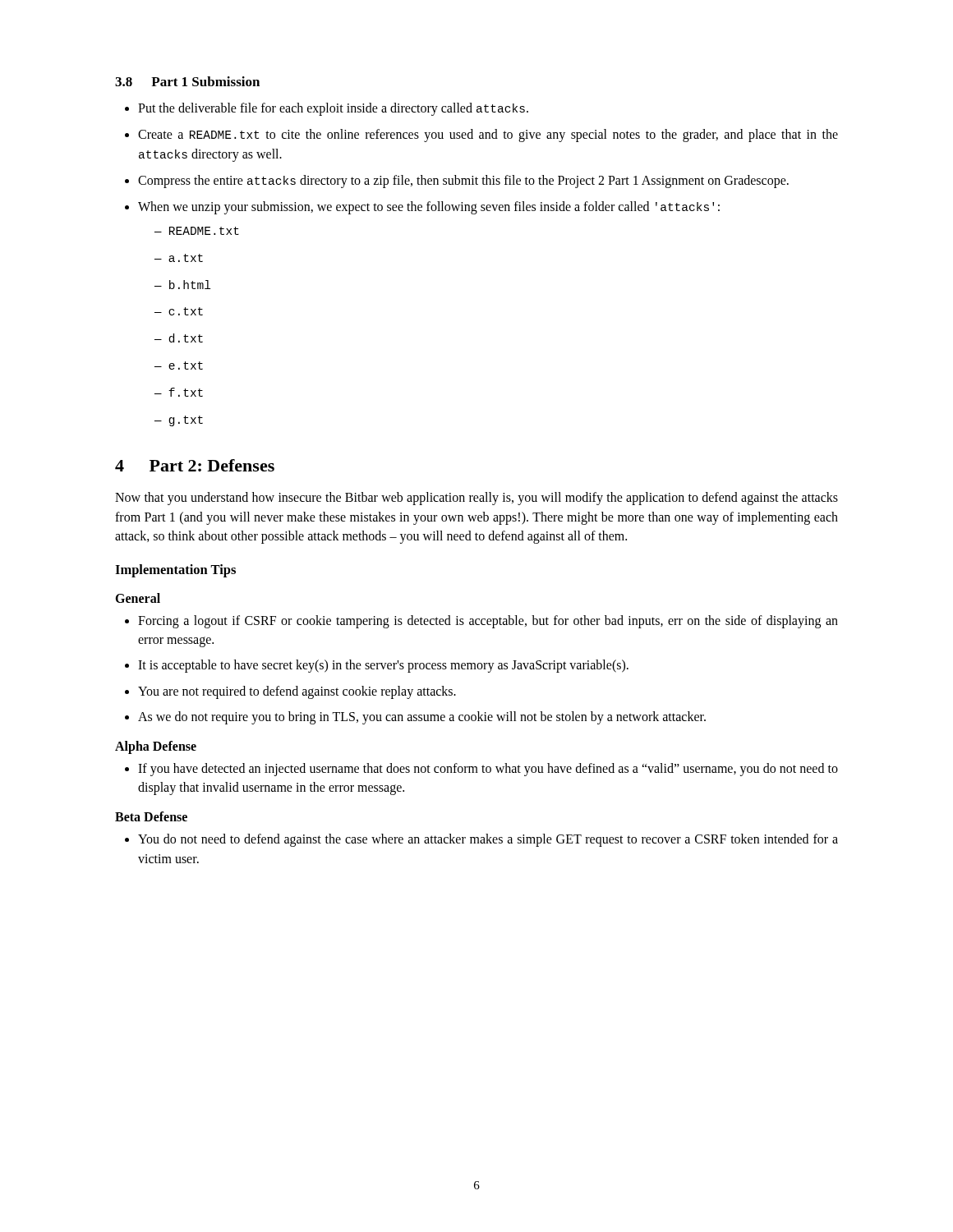Screen dimensions: 1232x953
Task: Where is the passage that starts "As we do not require you"?
Action: tap(476, 716)
